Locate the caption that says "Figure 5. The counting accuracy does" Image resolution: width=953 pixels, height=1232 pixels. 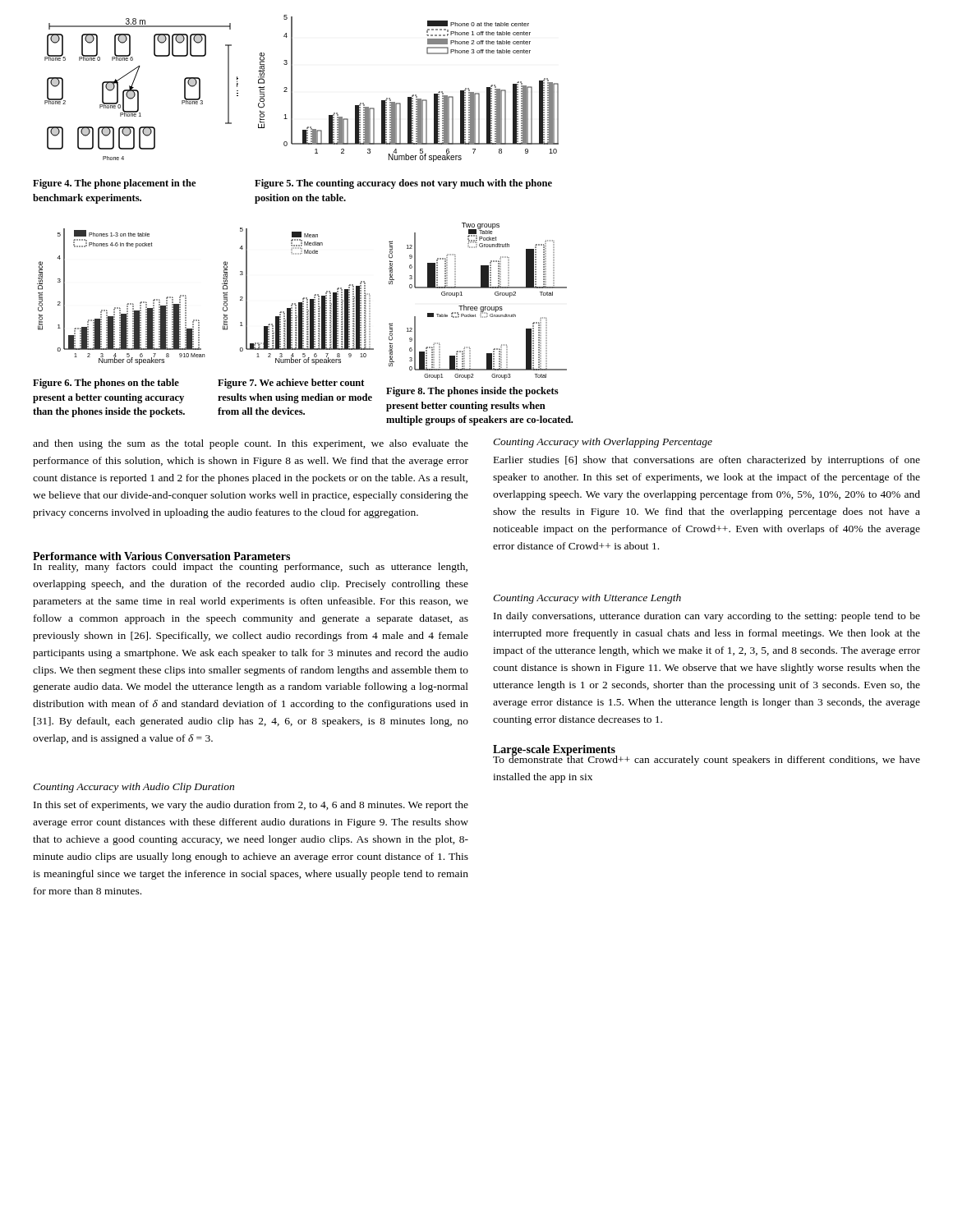click(x=403, y=190)
